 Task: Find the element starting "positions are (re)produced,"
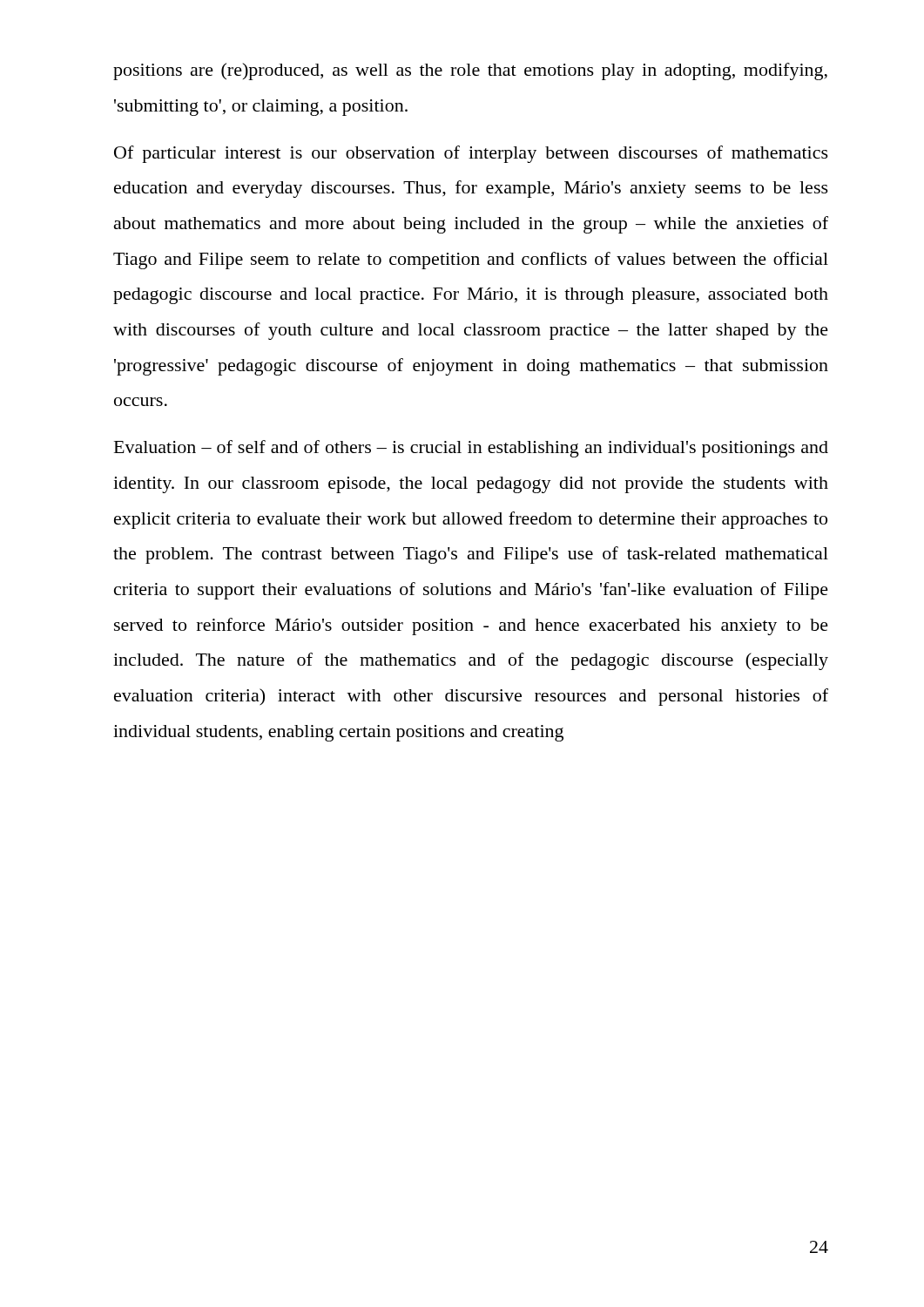tap(470, 71)
